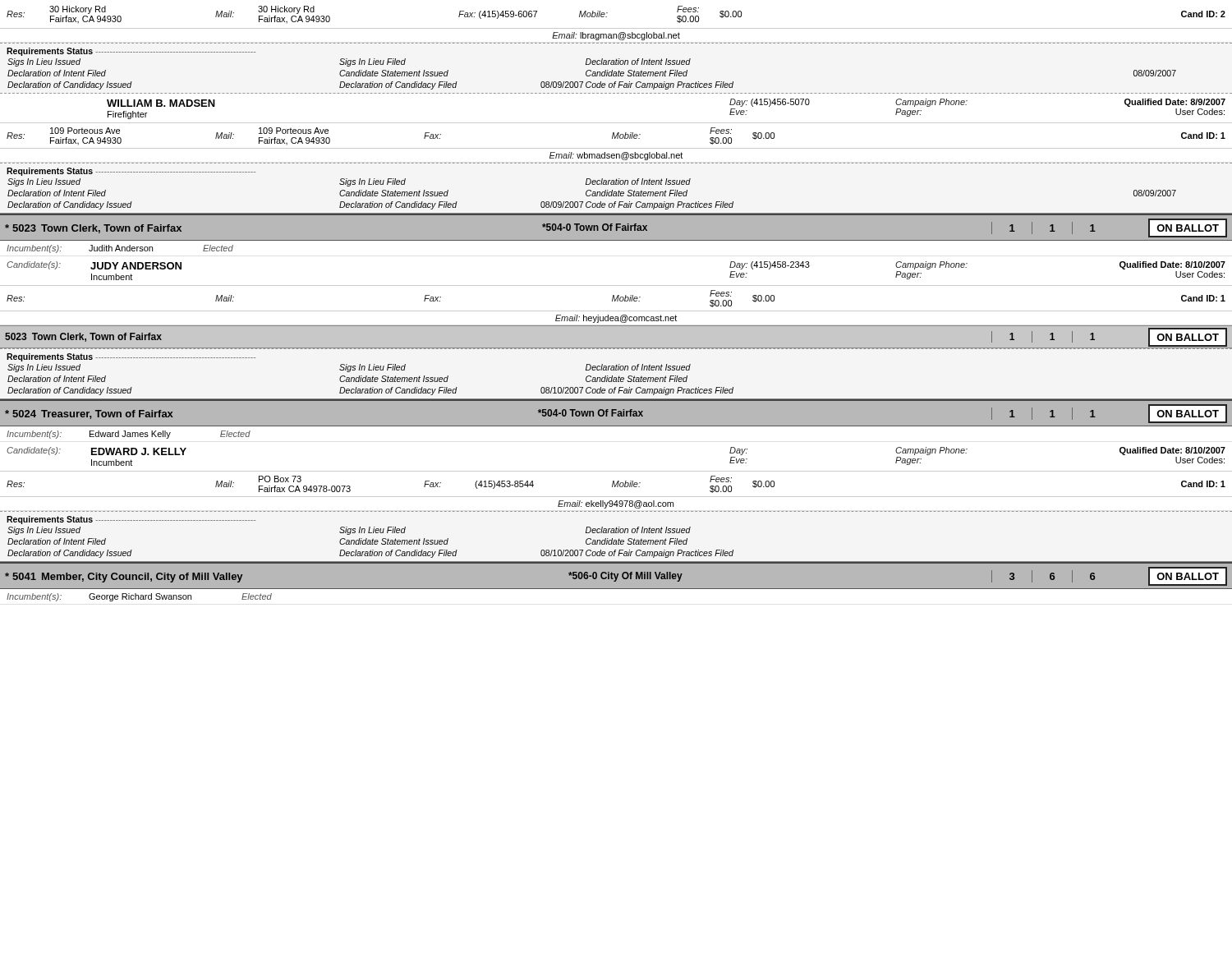Point to the element starting "Incumbent(s): Edward James"
Screen dimensions: 953x1232
point(128,434)
